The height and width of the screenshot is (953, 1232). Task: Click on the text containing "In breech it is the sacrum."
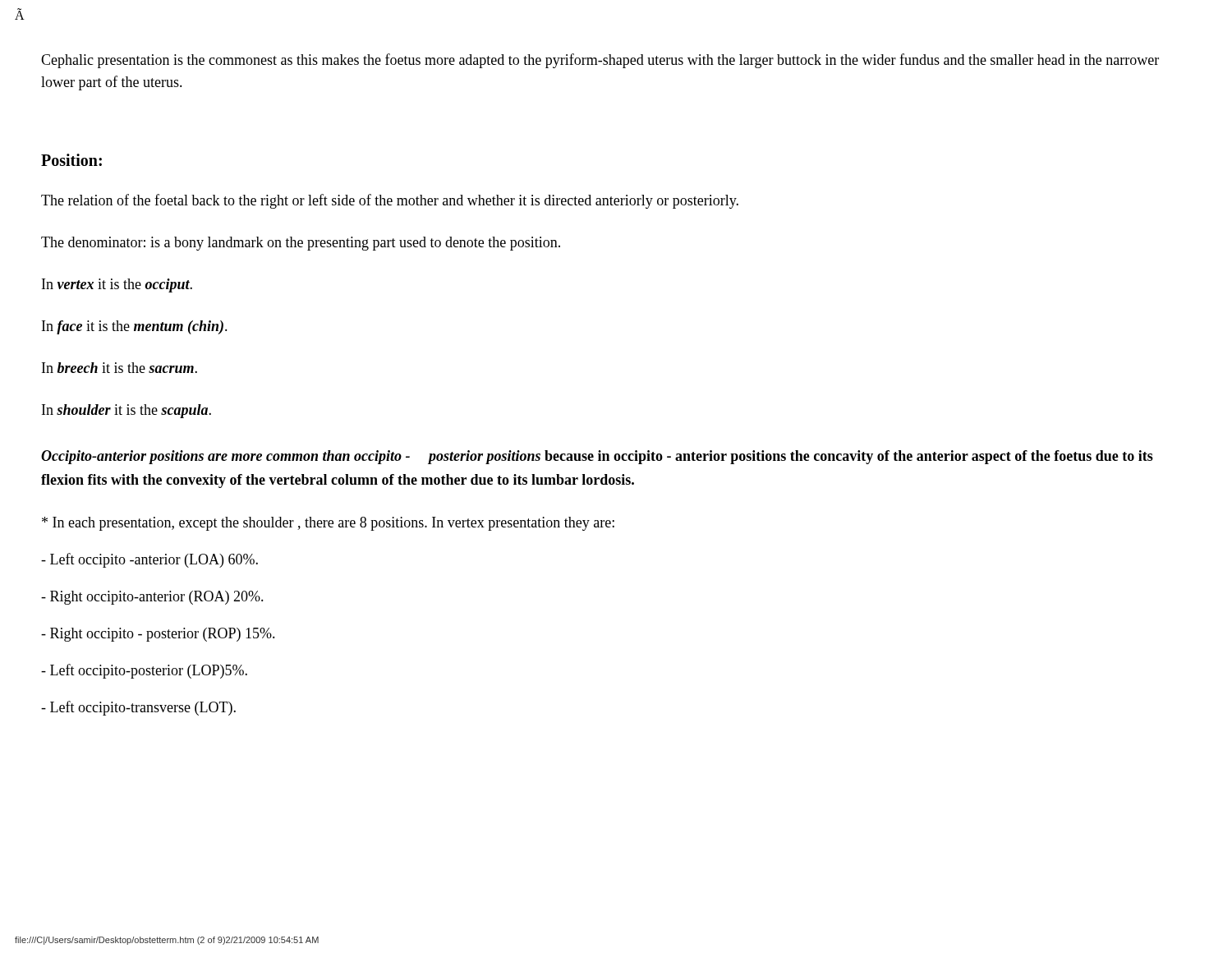[x=120, y=368]
